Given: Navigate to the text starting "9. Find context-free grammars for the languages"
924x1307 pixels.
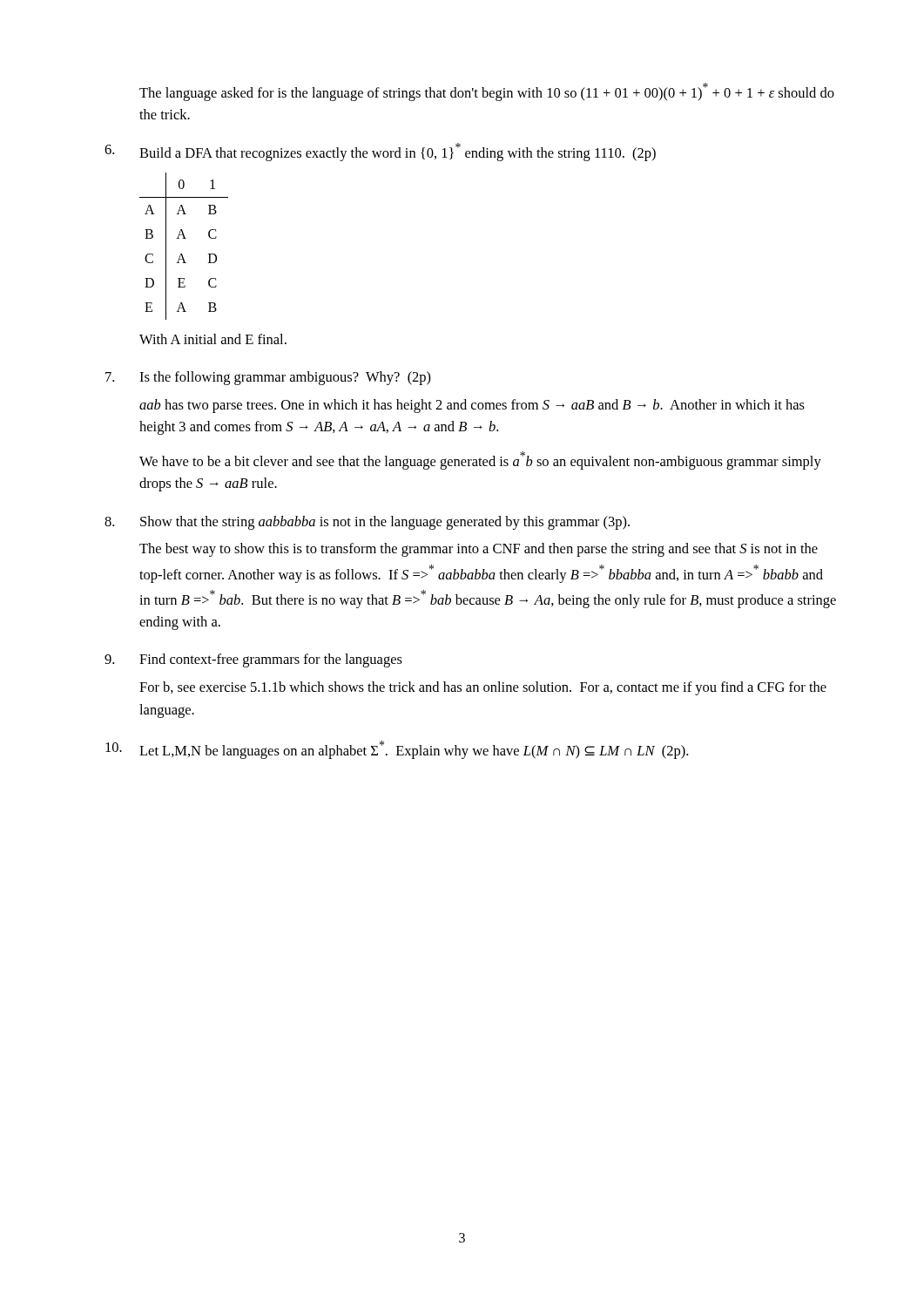Looking at the screenshot, I should 253,660.
